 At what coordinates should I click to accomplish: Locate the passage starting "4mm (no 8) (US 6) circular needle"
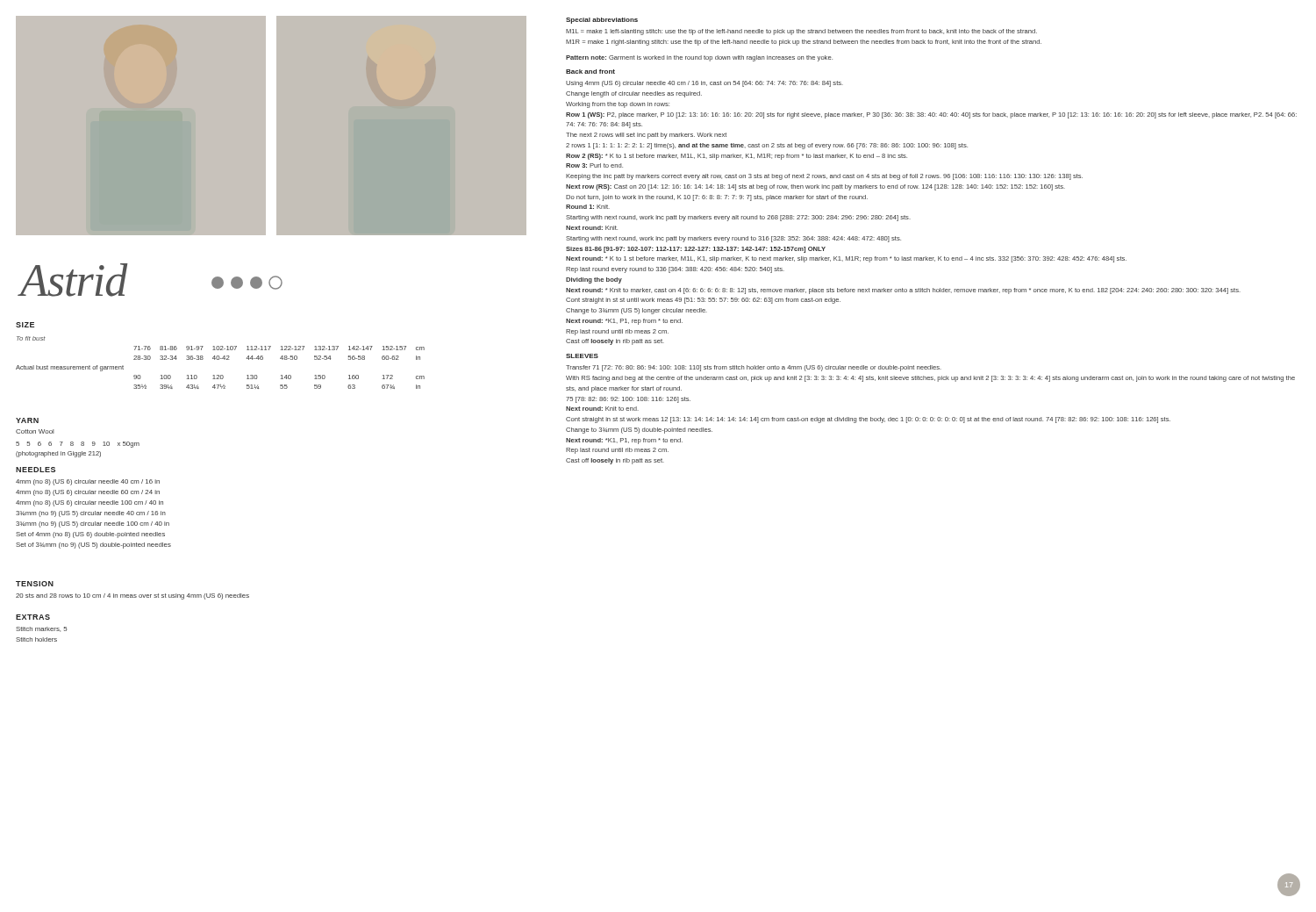pyautogui.click(x=93, y=513)
